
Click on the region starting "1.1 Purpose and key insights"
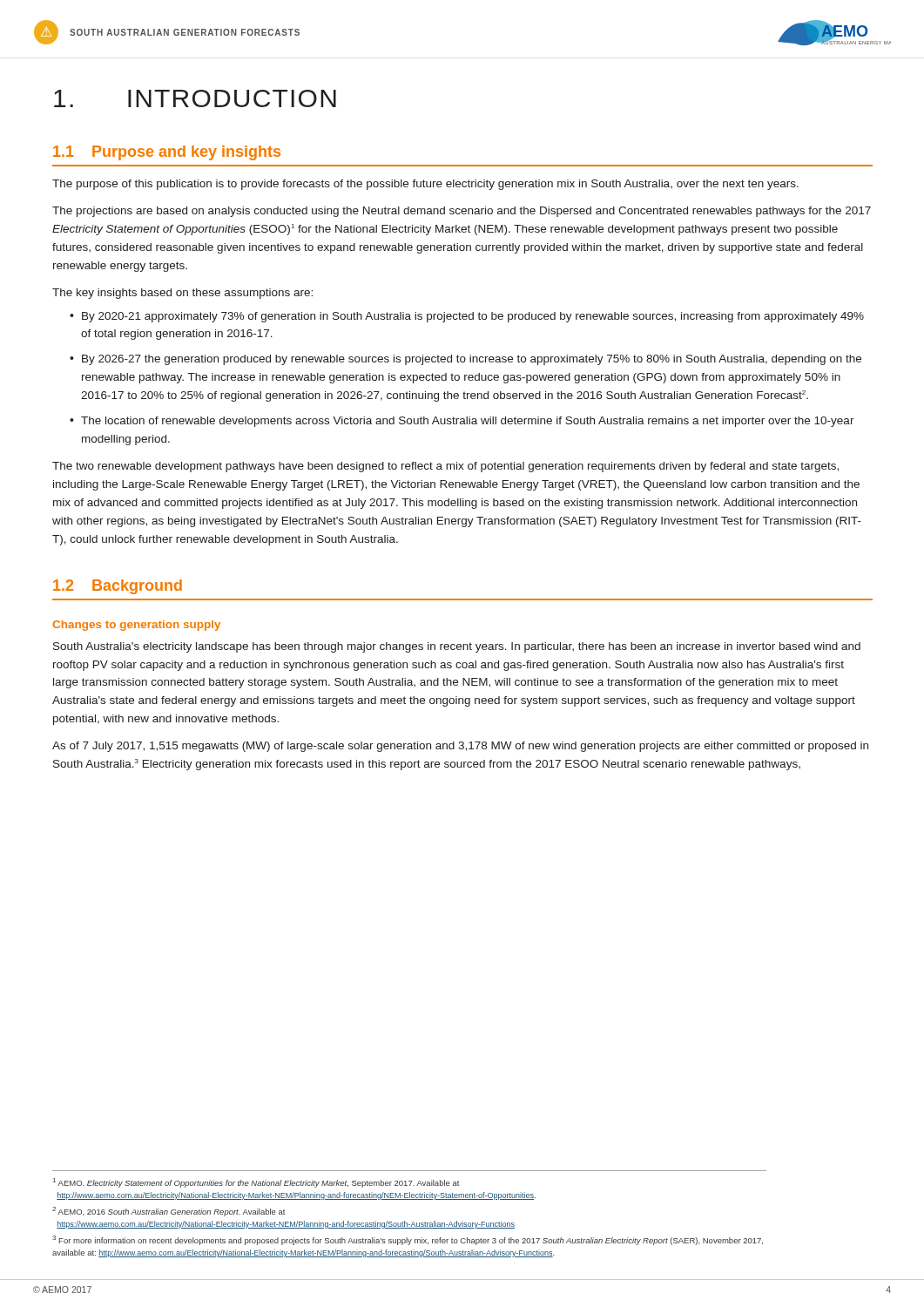point(167,152)
